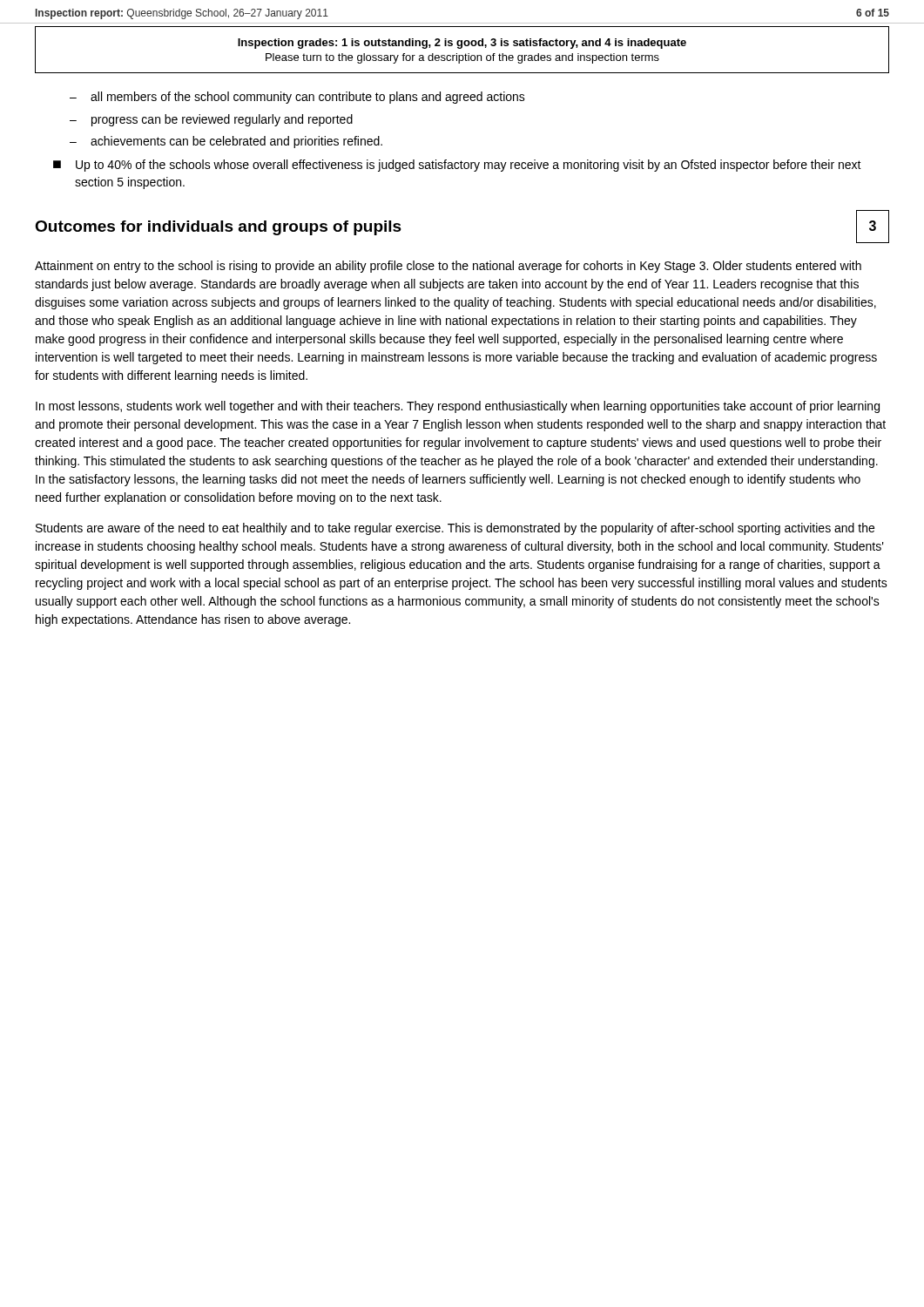Viewport: 924px width, 1307px height.
Task: Select the text starting "In most lessons, students work"
Action: point(460,452)
